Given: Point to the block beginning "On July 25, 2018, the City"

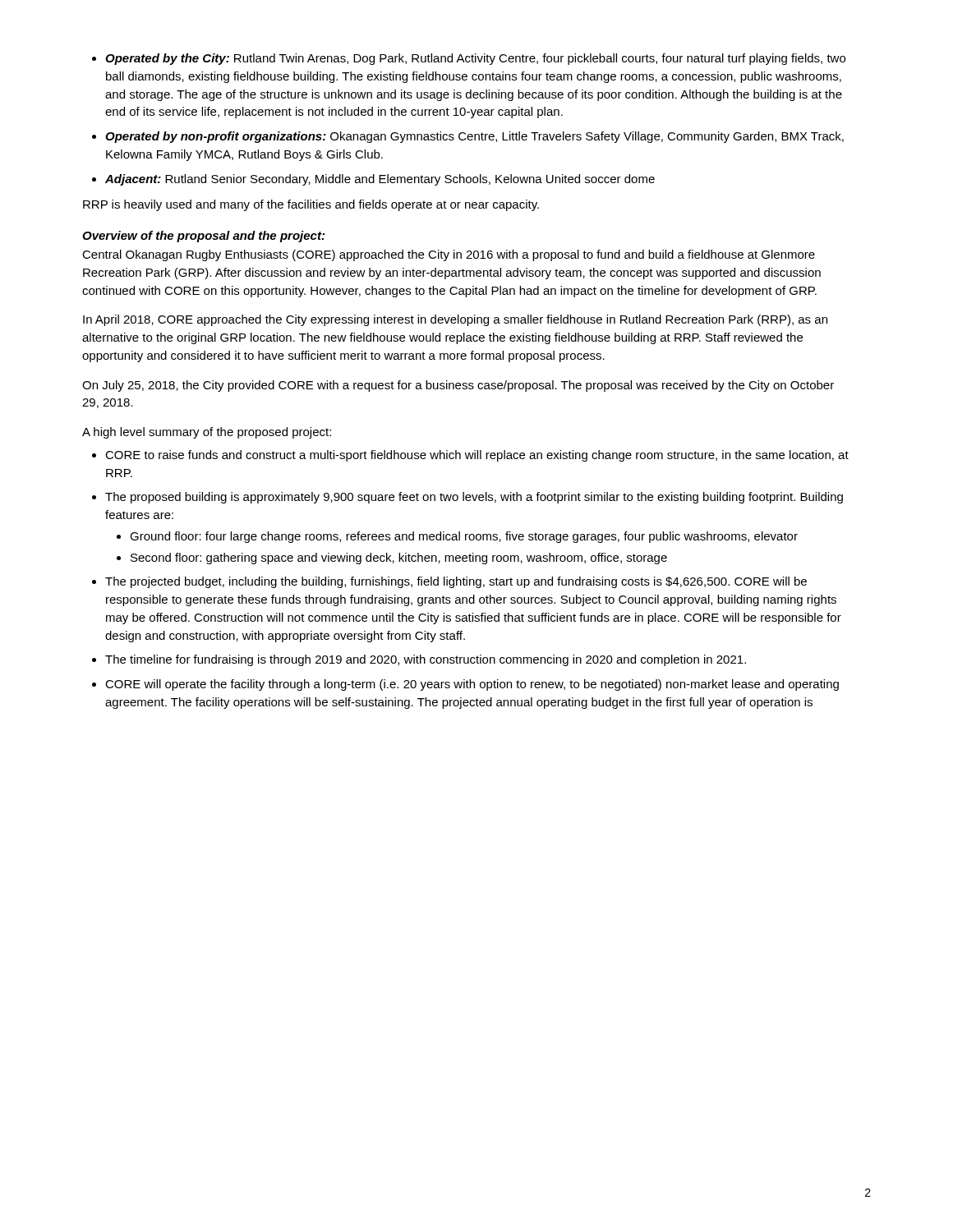Looking at the screenshot, I should pos(458,393).
